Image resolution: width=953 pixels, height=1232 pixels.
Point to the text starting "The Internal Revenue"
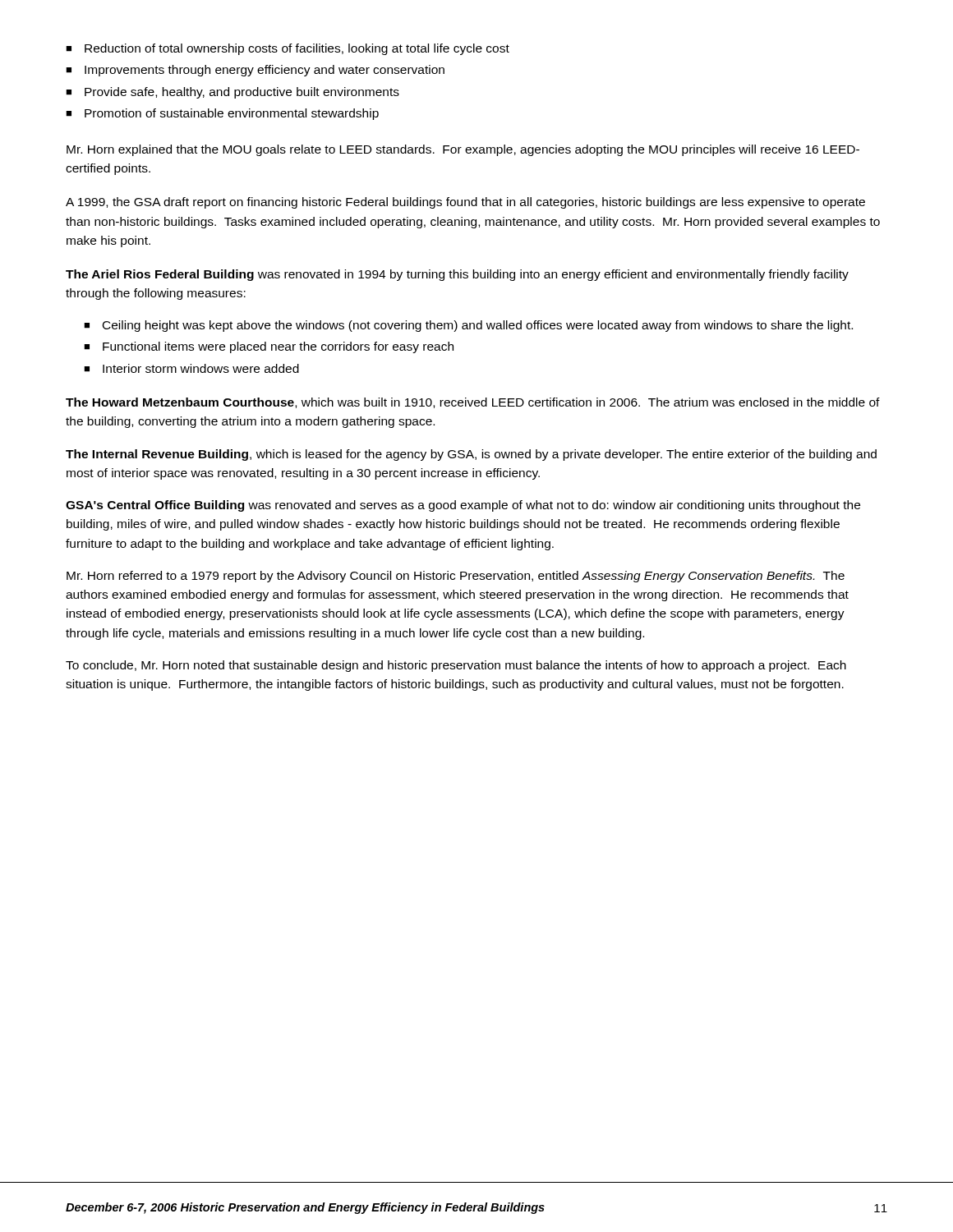click(x=472, y=463)
